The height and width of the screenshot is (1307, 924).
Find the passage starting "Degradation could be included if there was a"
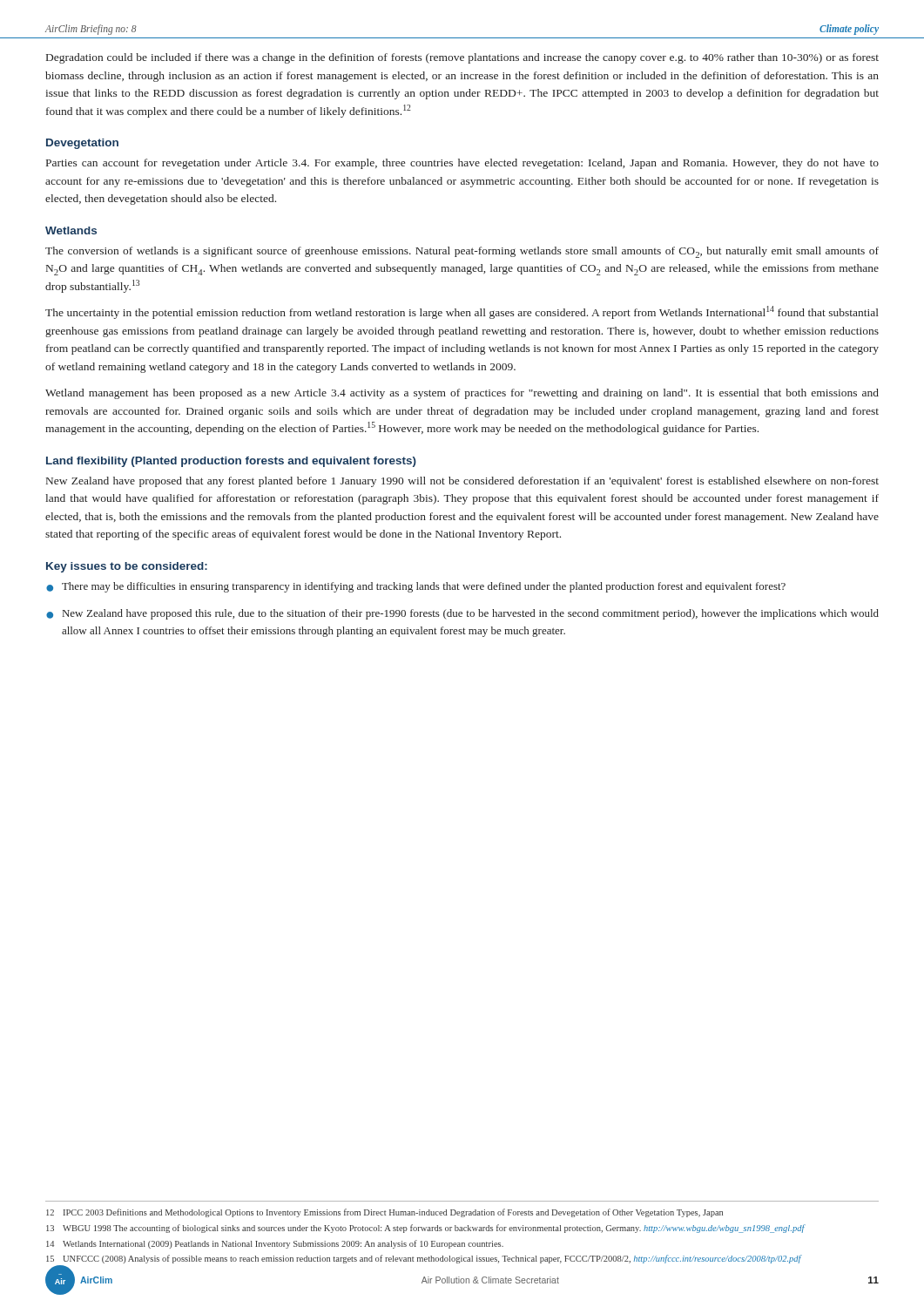(x=462, y=84)
